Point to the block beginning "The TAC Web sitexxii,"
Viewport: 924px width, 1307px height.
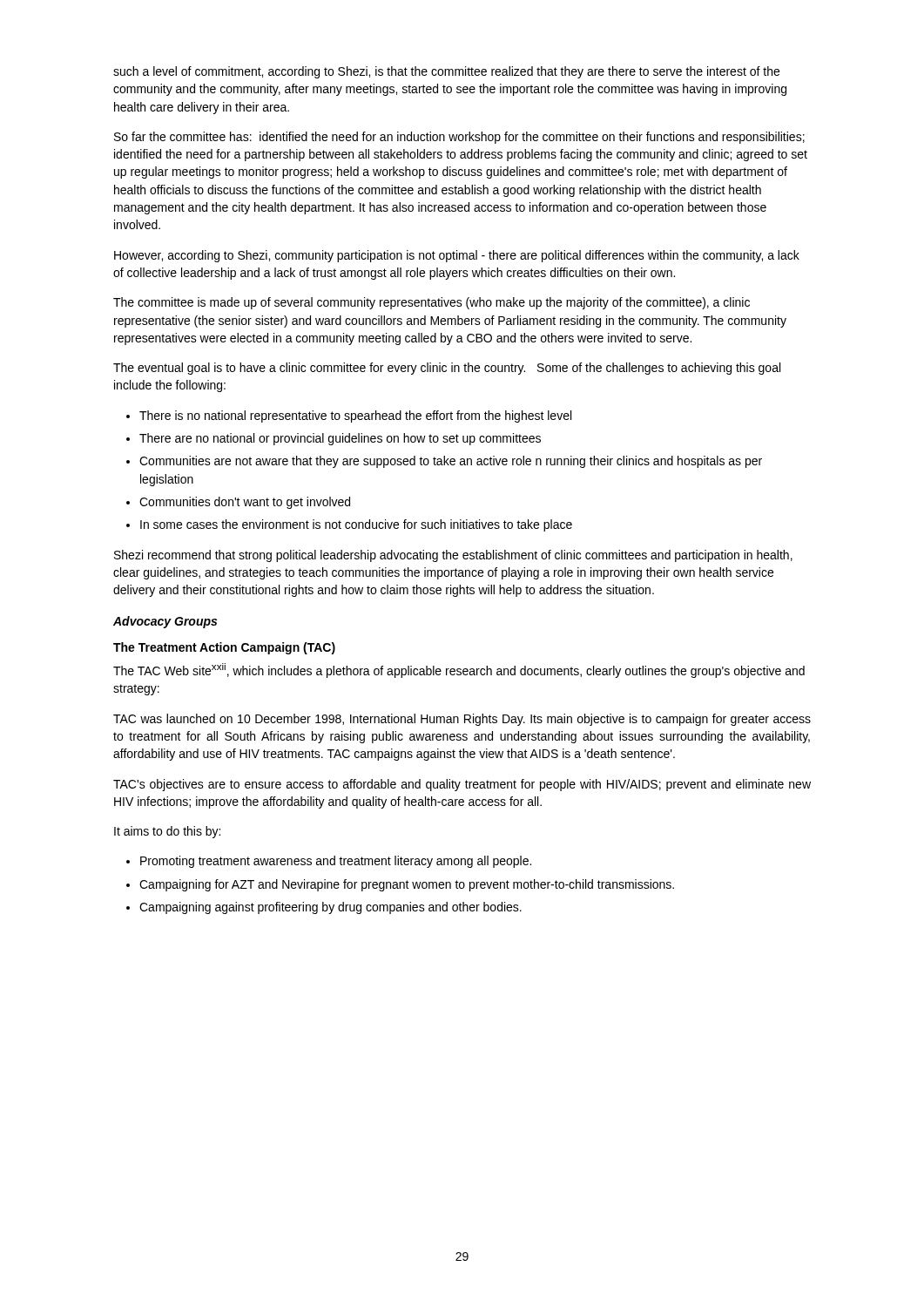459,678
